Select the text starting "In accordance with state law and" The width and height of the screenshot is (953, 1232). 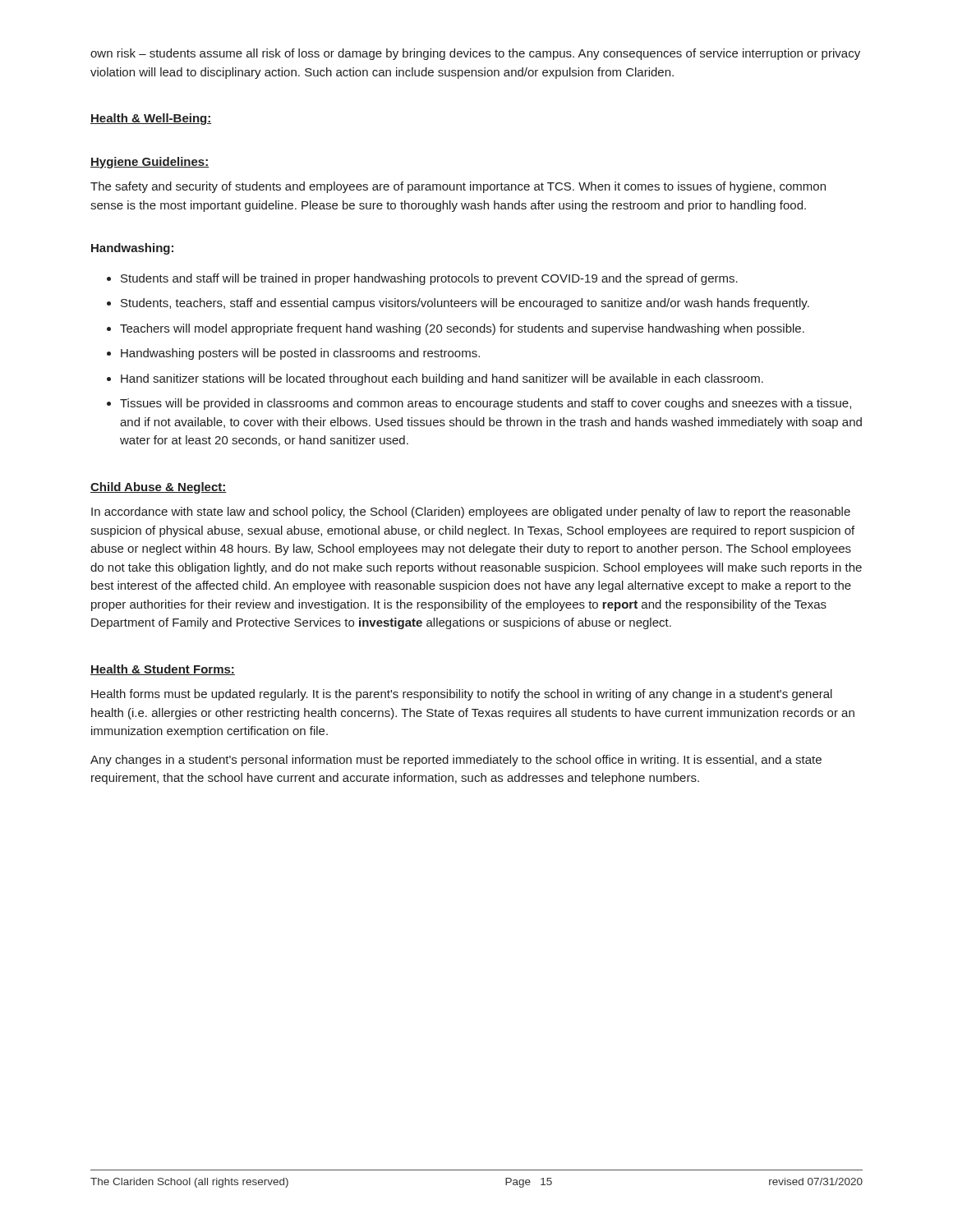click(x=476, y=567)
